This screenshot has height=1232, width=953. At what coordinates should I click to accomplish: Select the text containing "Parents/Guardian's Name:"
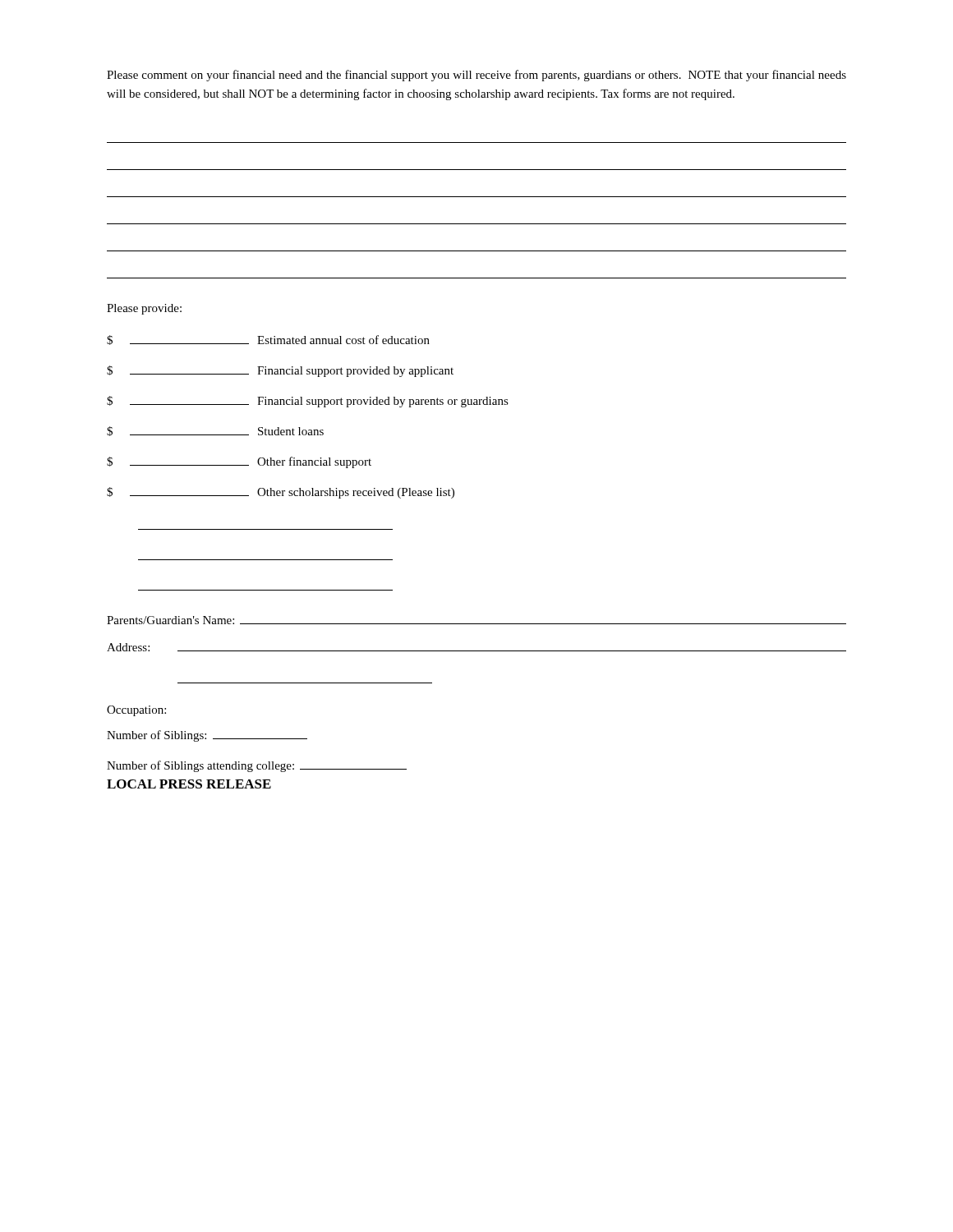476,617
